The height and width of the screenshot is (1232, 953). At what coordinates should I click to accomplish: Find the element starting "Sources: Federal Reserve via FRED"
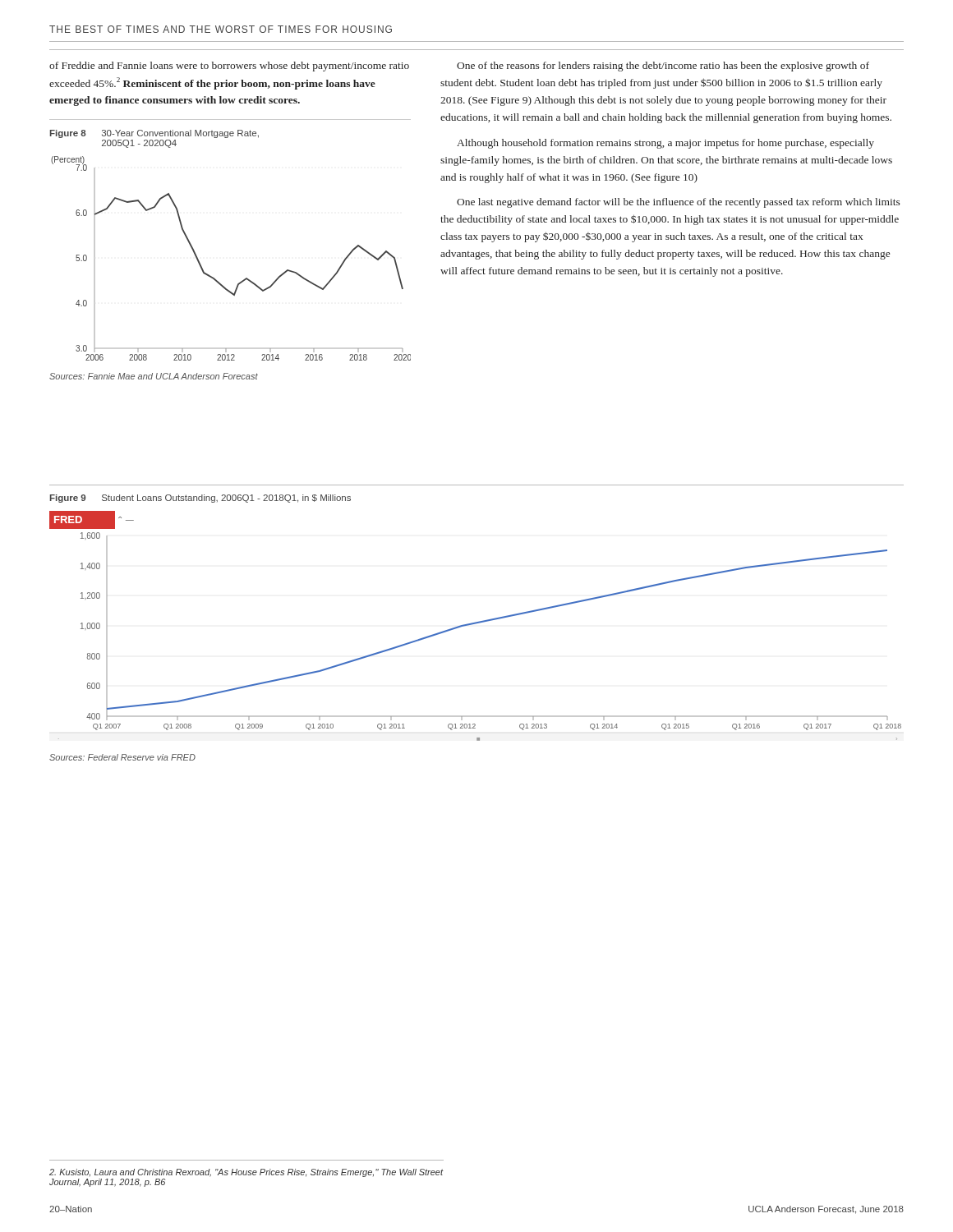122,757
